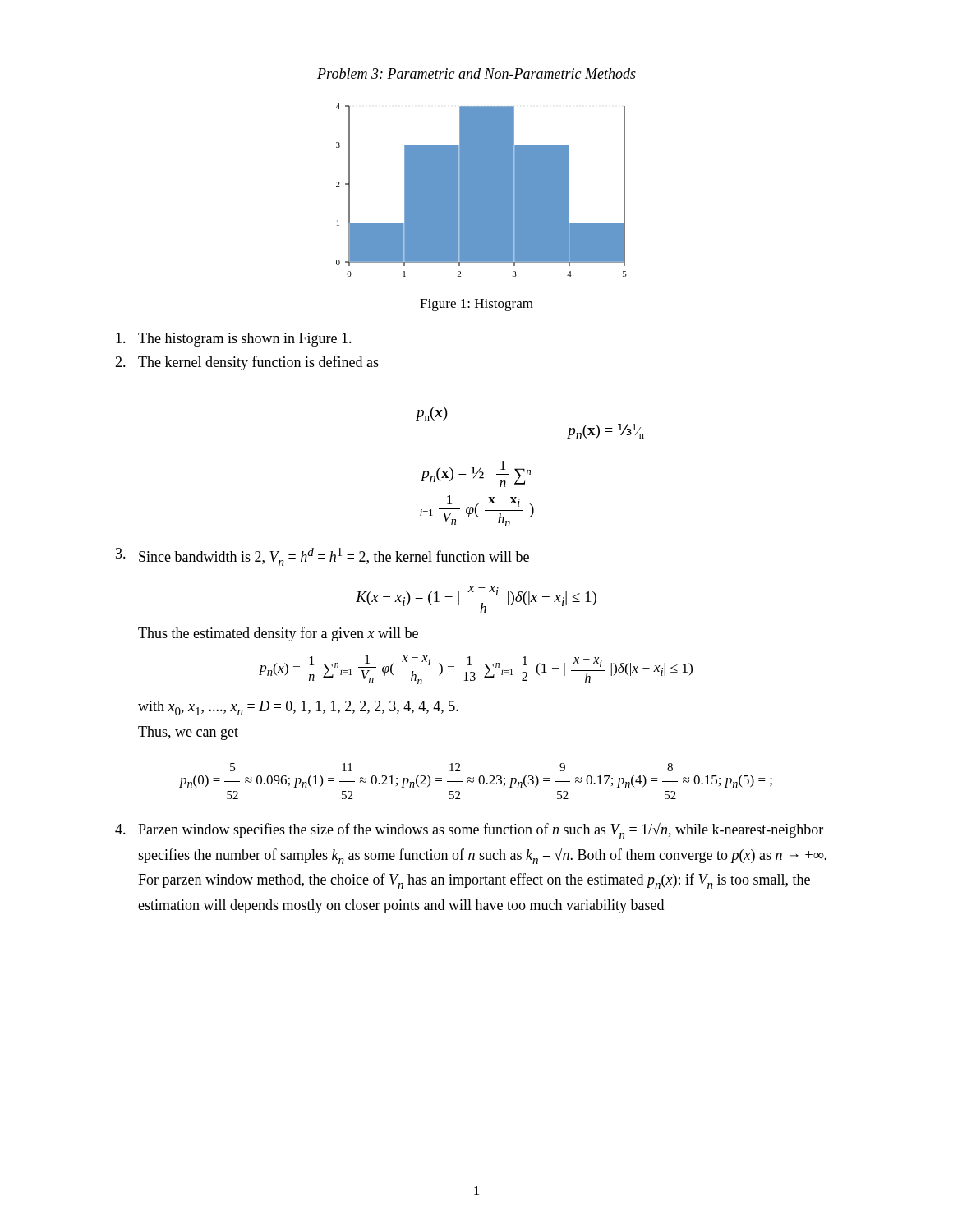Point to the block starting "pn(0) = 5 52 ≈ 0.096;"
This screenshot has height=1232, width=953.
tap(476, 781)
